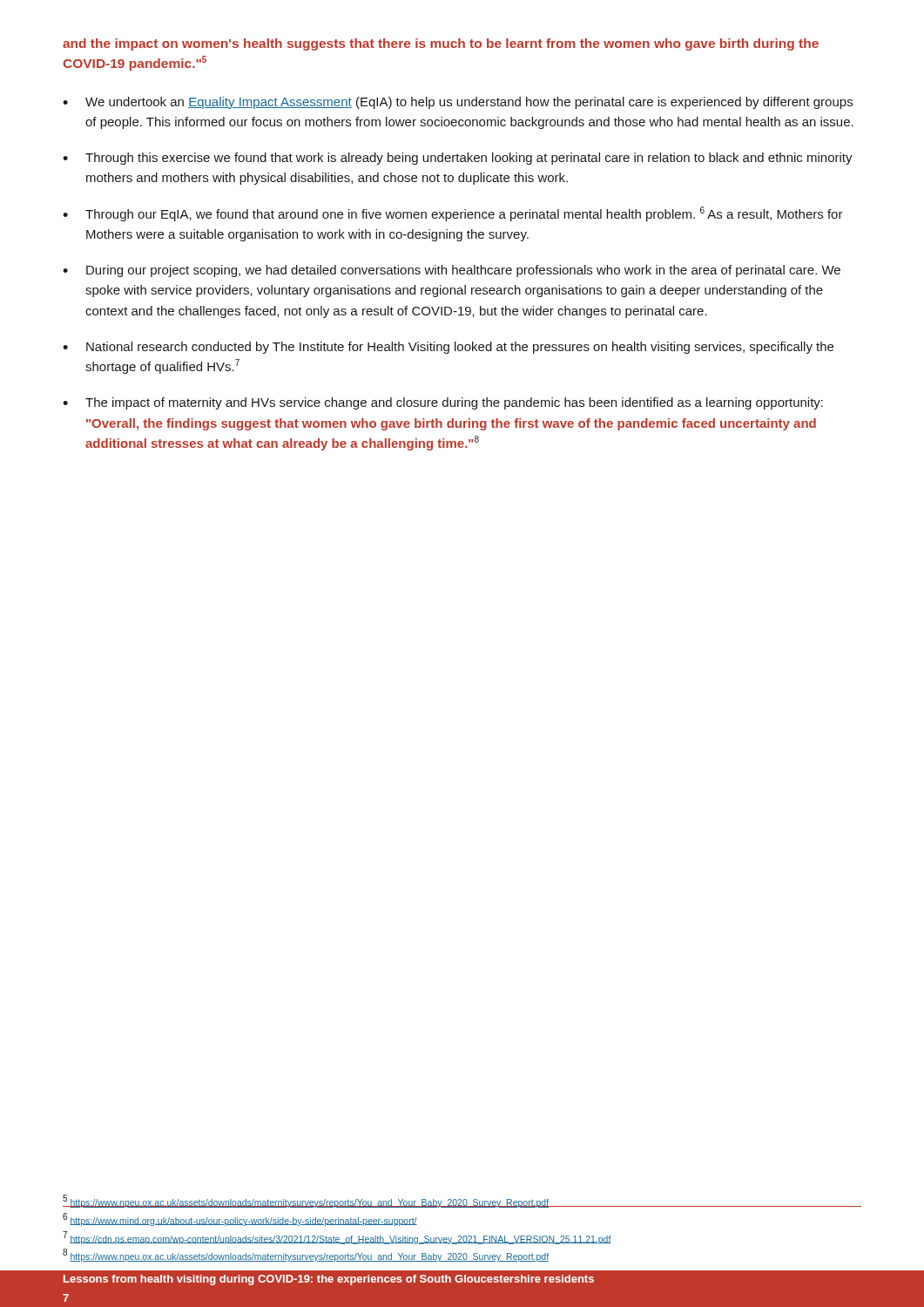Find the list item containing "• During our"
The width and height of the screenshot is (924, 1307).
tap(462, 290)
